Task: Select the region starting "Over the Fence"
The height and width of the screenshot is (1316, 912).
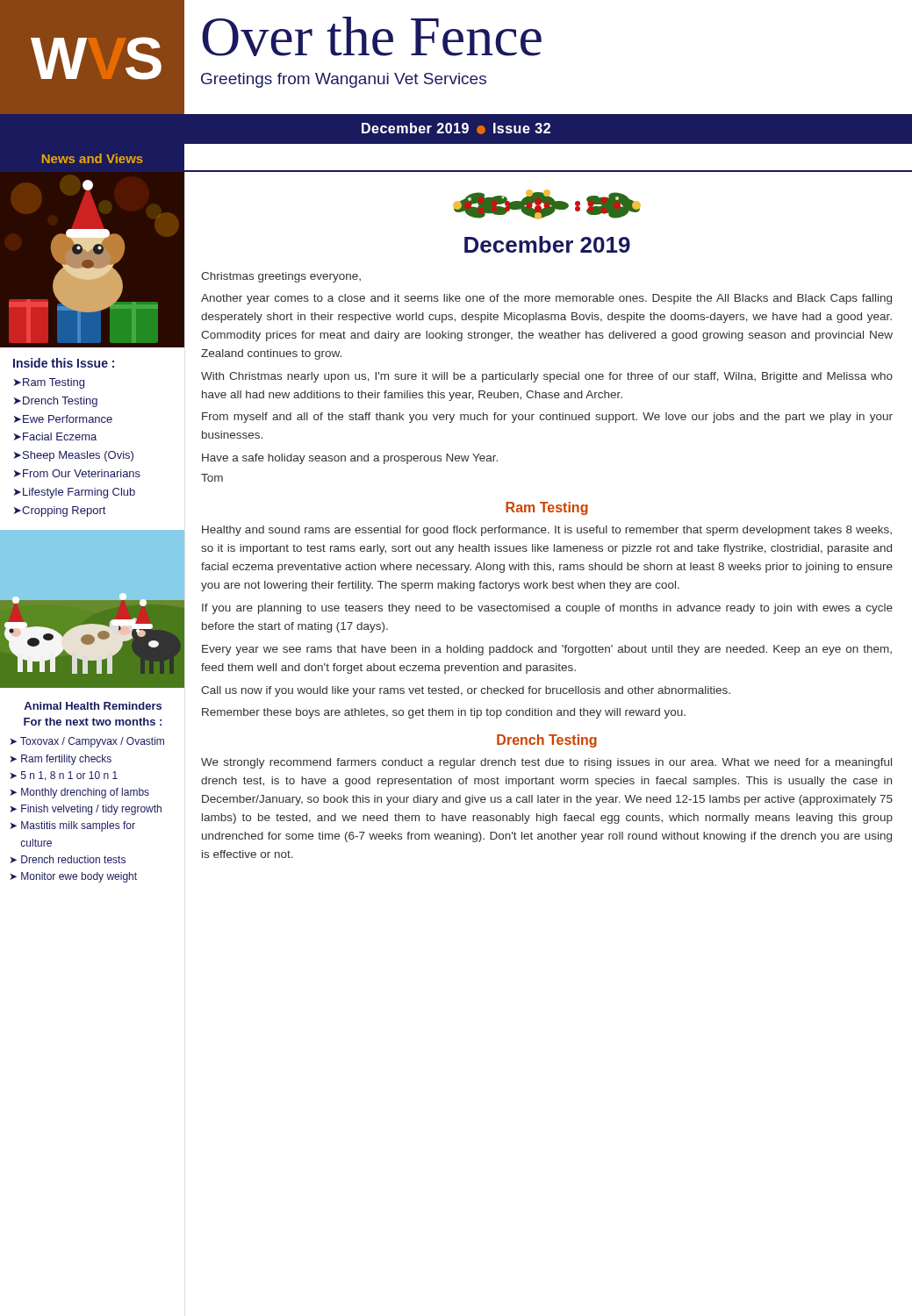Action: point(372,37)
